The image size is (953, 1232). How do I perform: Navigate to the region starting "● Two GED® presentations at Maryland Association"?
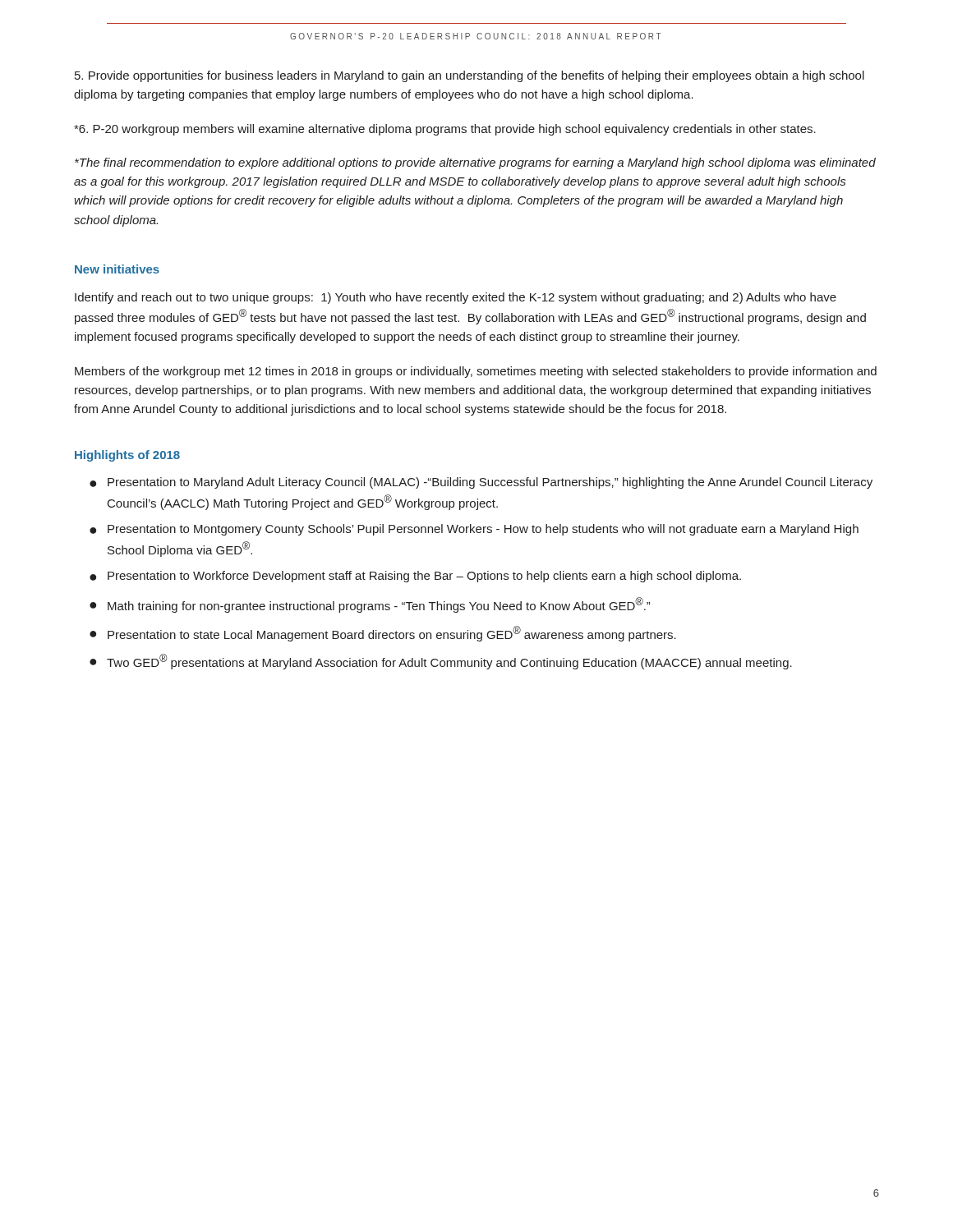point(441,662)
